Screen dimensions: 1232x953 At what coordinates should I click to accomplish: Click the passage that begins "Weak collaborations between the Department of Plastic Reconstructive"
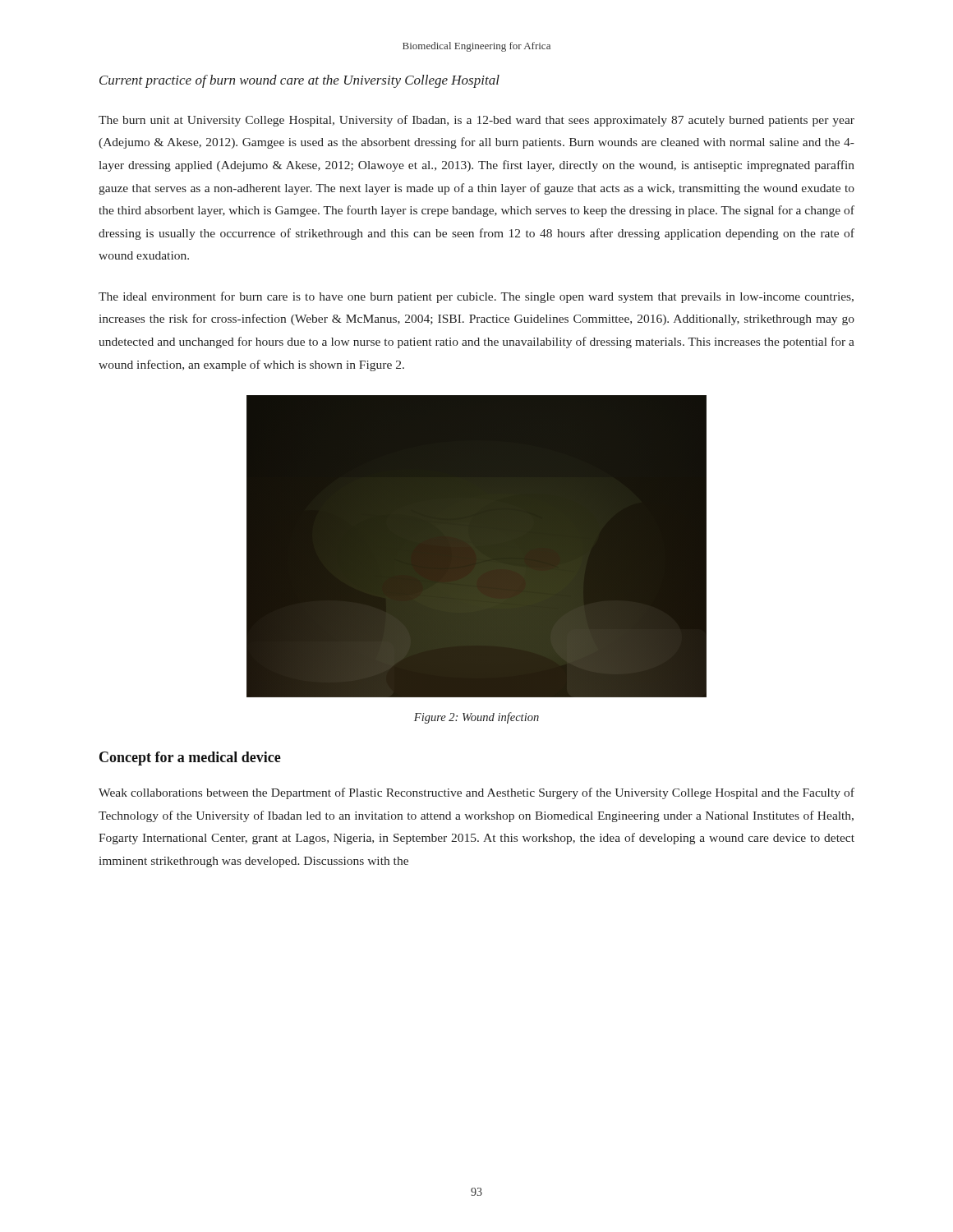tap(476, 826)
